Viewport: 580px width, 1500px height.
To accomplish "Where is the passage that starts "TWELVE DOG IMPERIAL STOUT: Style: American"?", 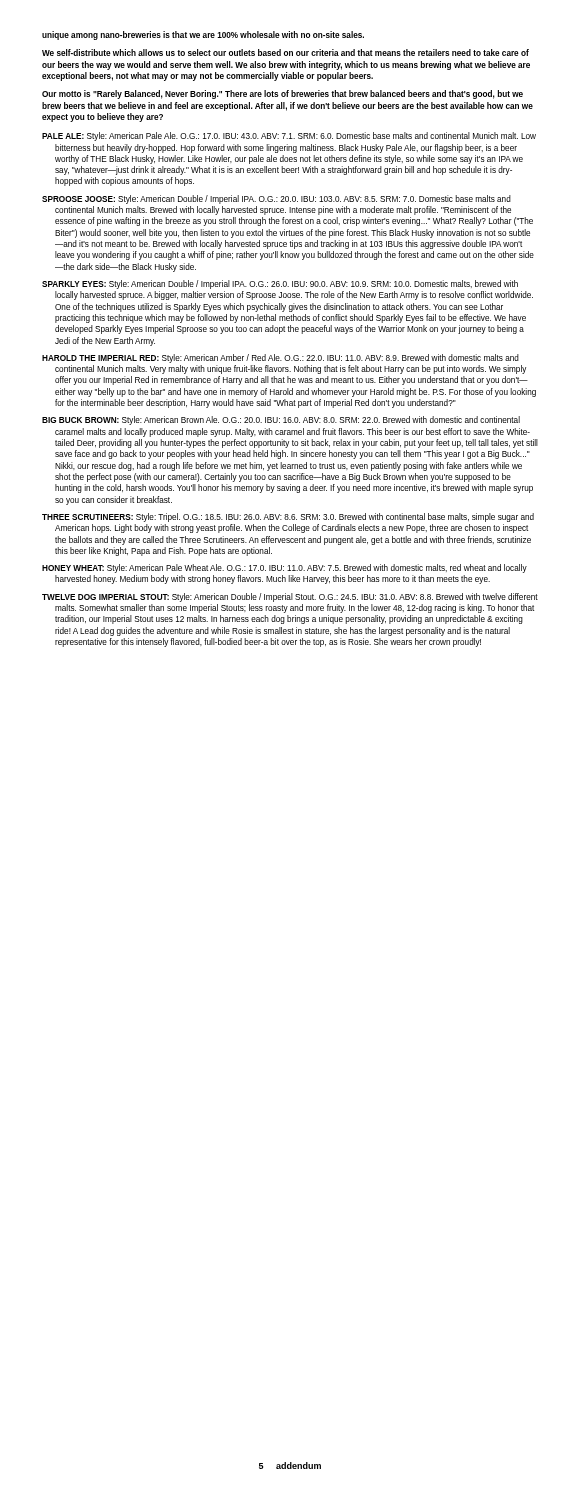I will pos(290,620).
